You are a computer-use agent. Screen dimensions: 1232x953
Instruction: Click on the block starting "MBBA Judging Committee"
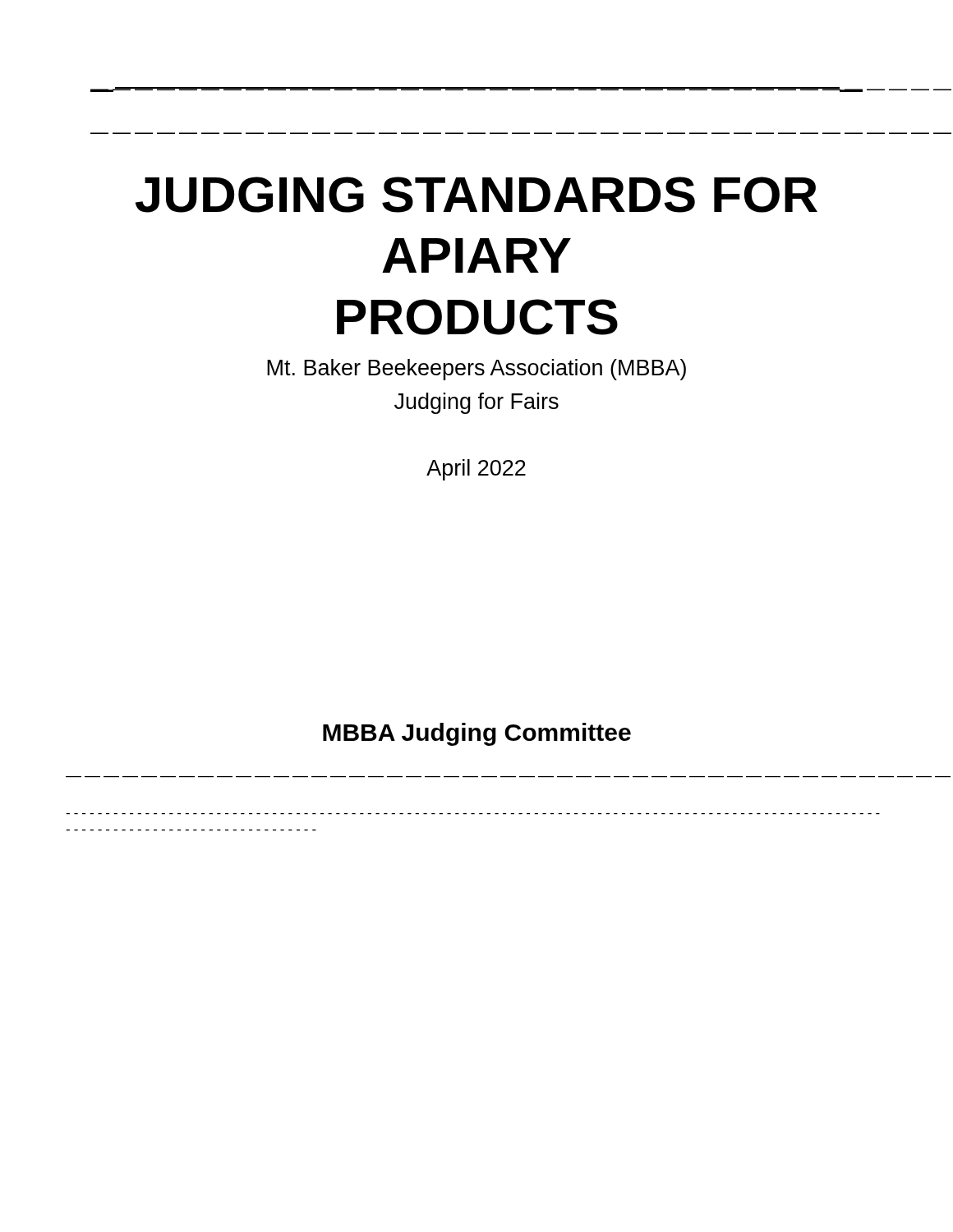click(x=476, y=732)
